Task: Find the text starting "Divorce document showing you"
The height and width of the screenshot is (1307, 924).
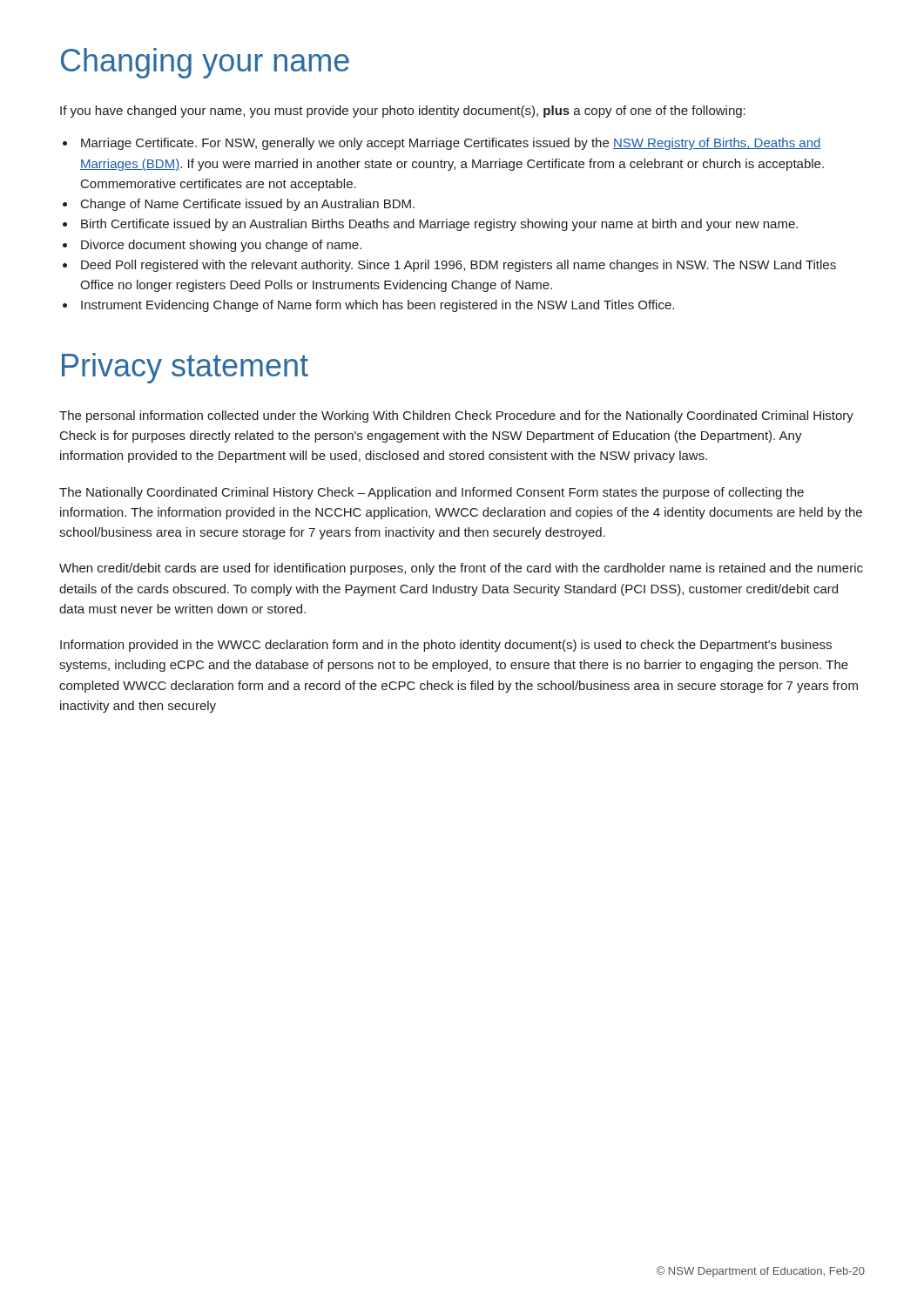Action: 221,246
